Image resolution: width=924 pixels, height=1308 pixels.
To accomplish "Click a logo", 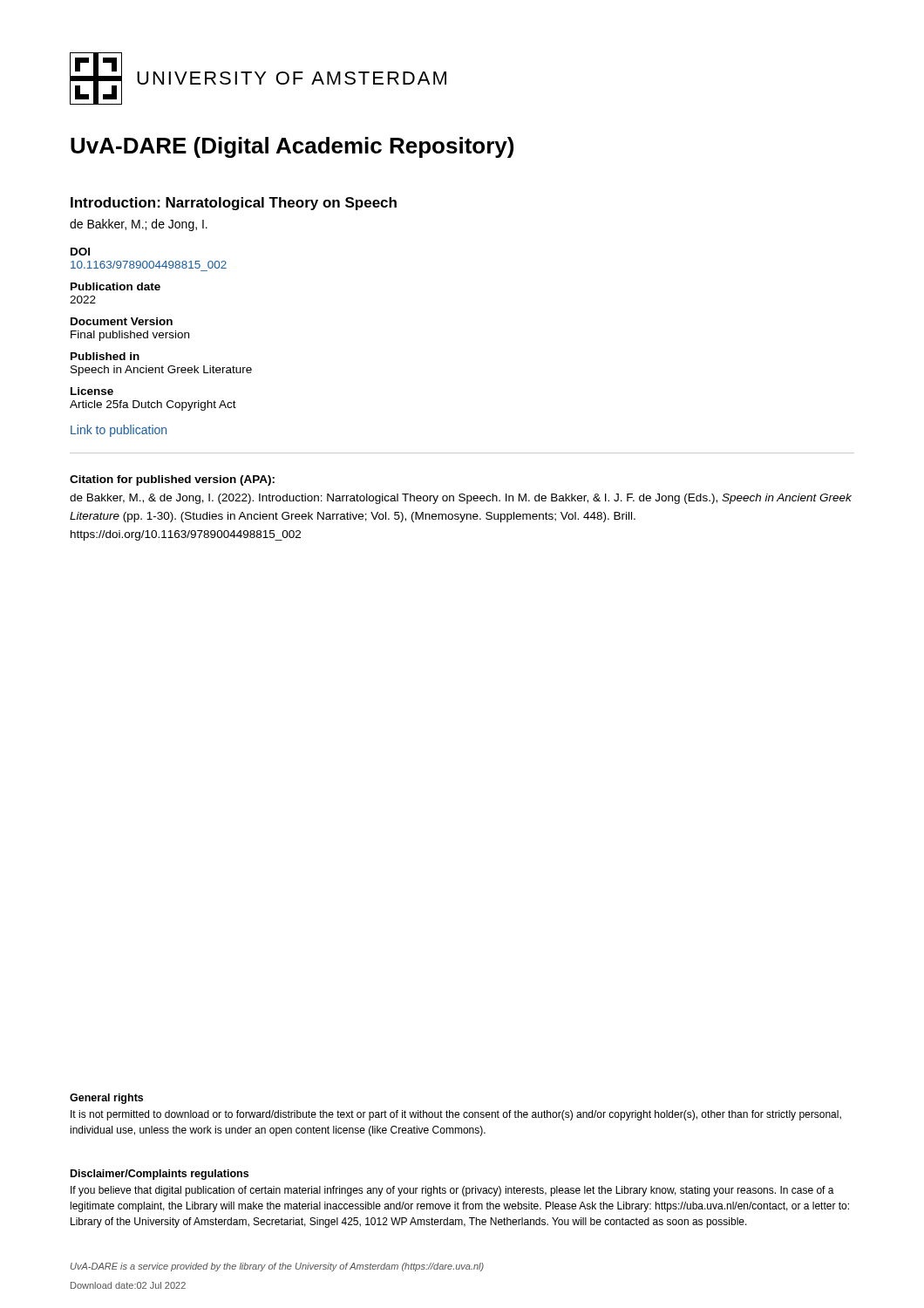I will coord(462,78).
